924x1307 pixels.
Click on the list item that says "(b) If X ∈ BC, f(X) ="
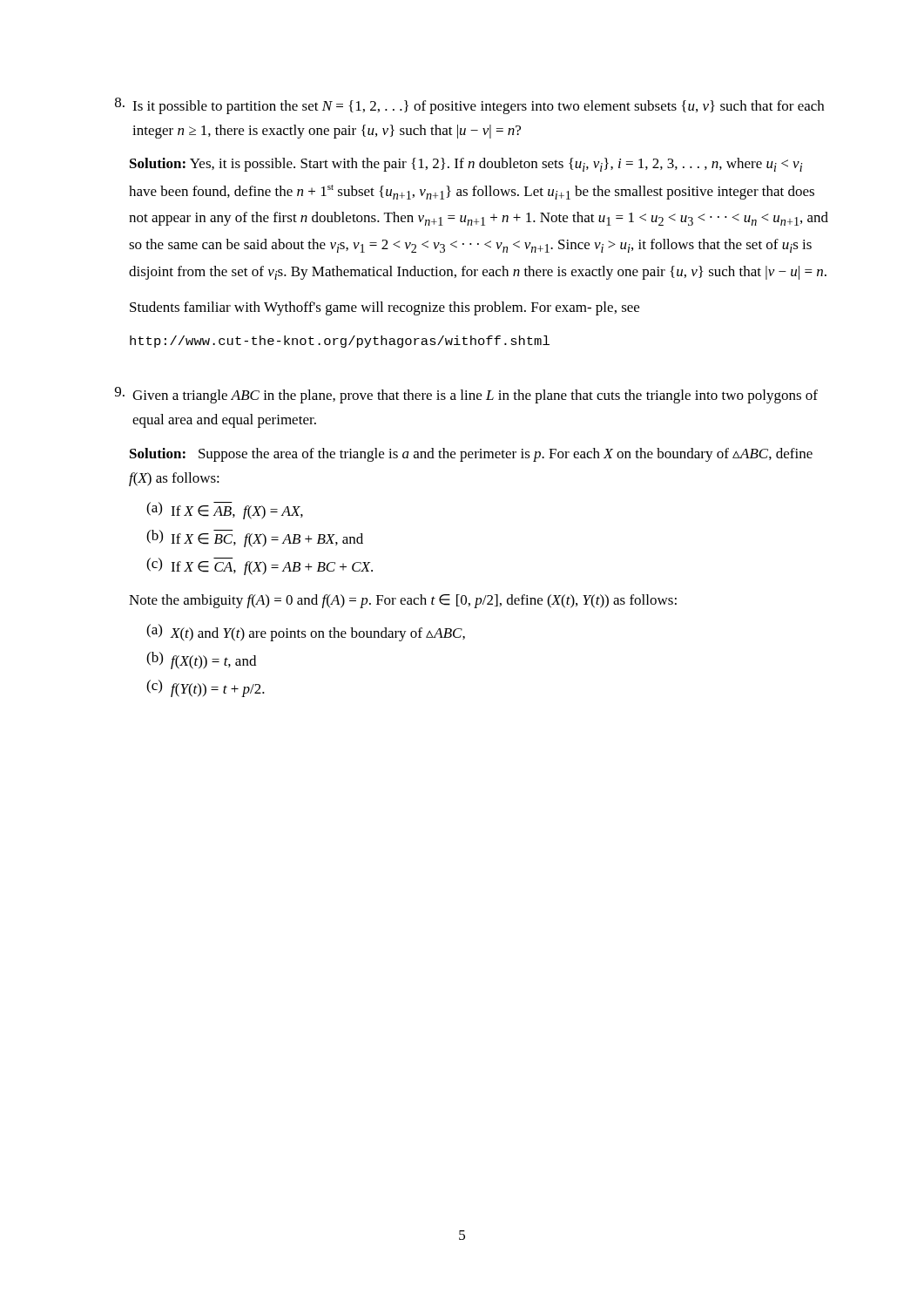coord(255,538)
